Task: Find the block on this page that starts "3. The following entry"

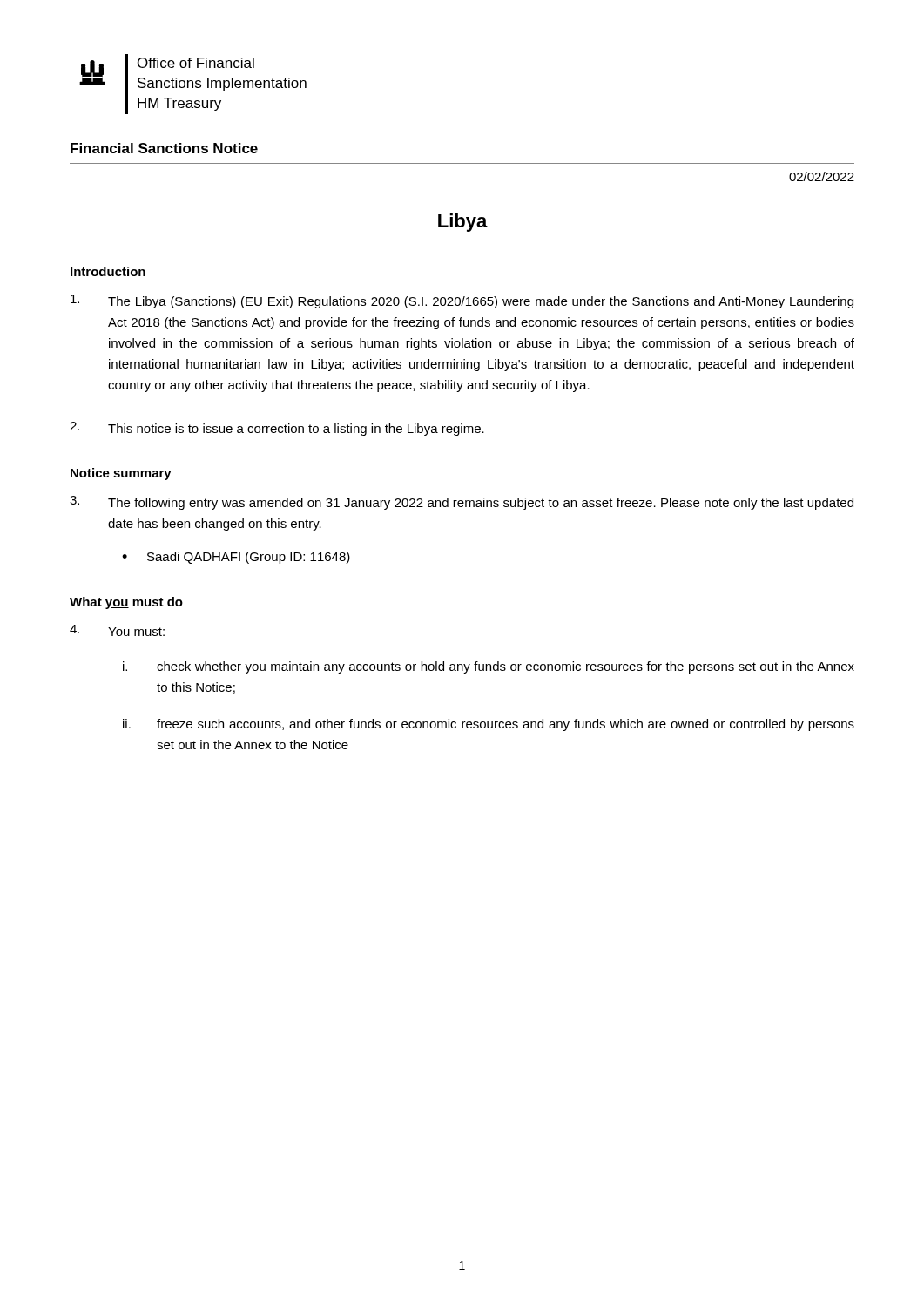Action: (462, 513)
